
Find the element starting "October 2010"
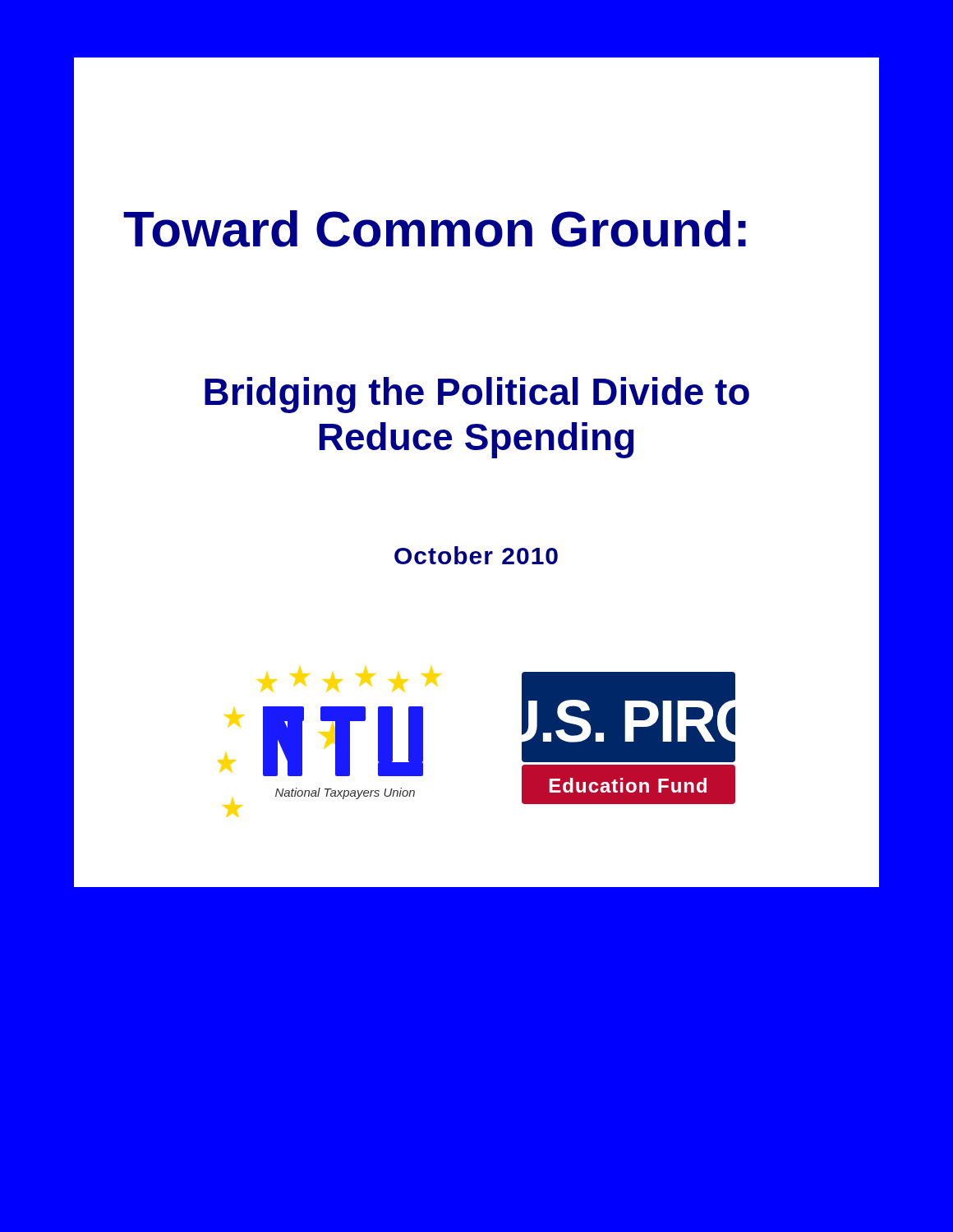476,556
